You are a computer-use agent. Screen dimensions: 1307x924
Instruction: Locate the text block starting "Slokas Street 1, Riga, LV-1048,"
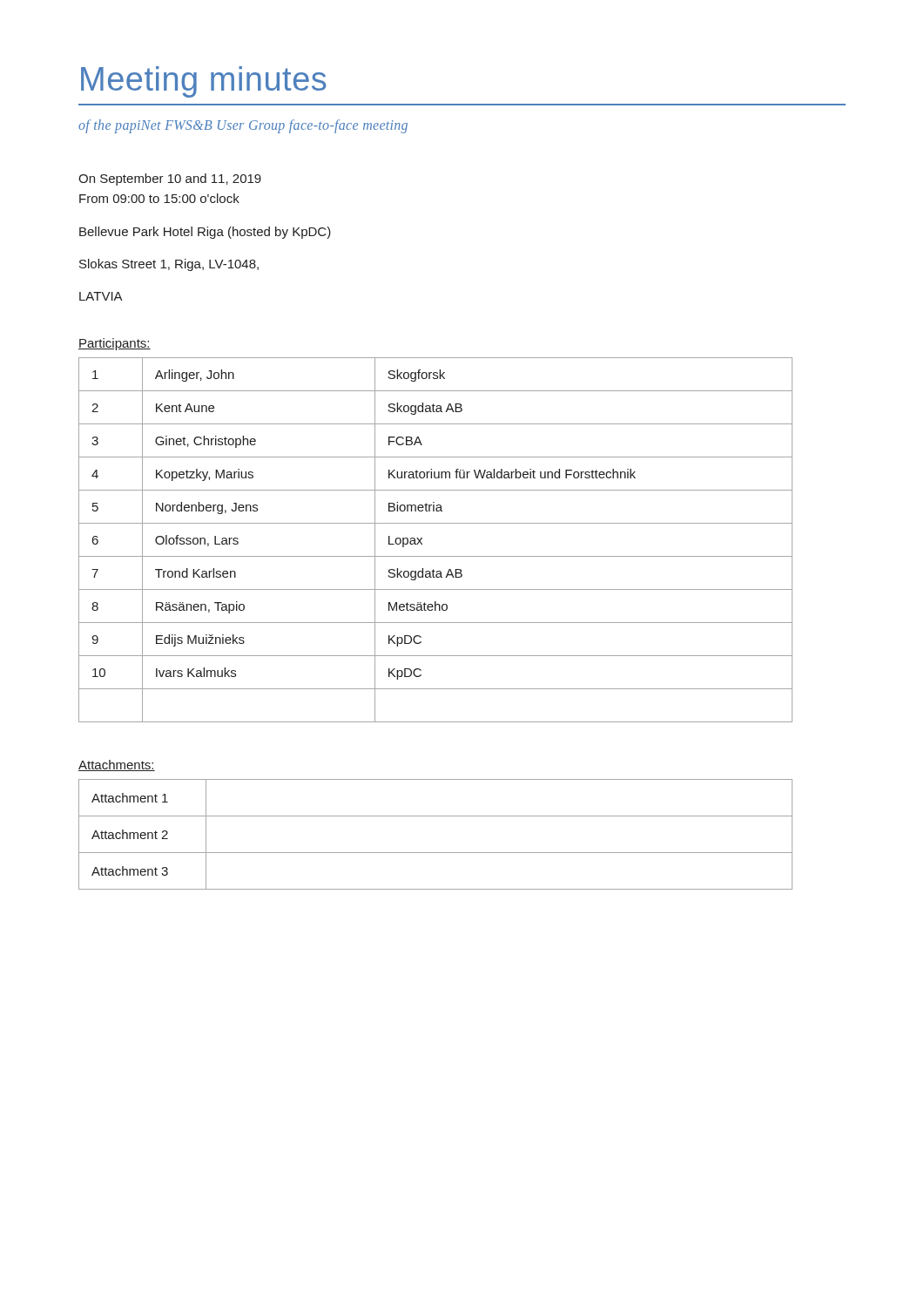pos(169,265)
